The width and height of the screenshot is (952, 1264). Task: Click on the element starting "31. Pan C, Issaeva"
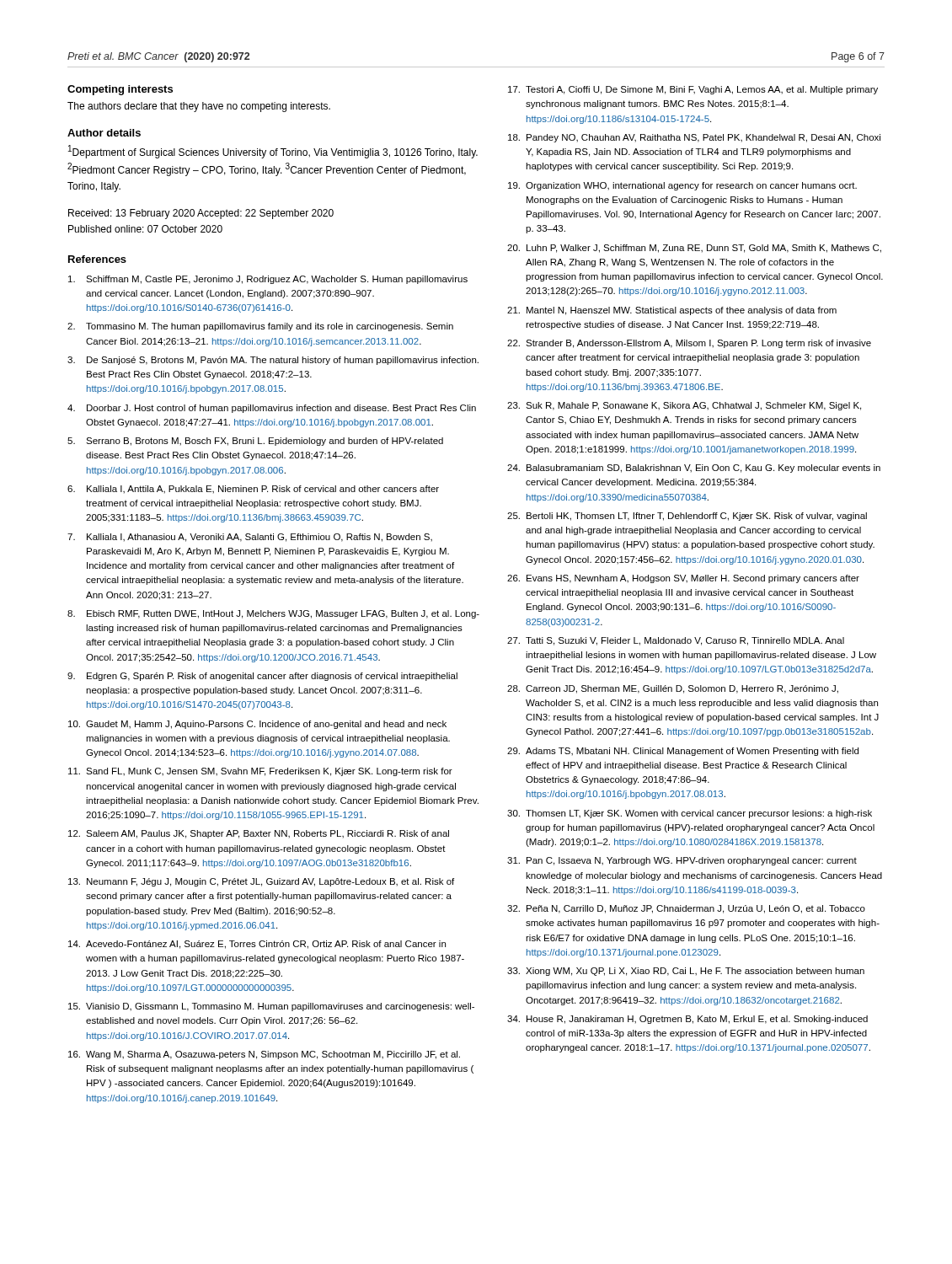696,876
